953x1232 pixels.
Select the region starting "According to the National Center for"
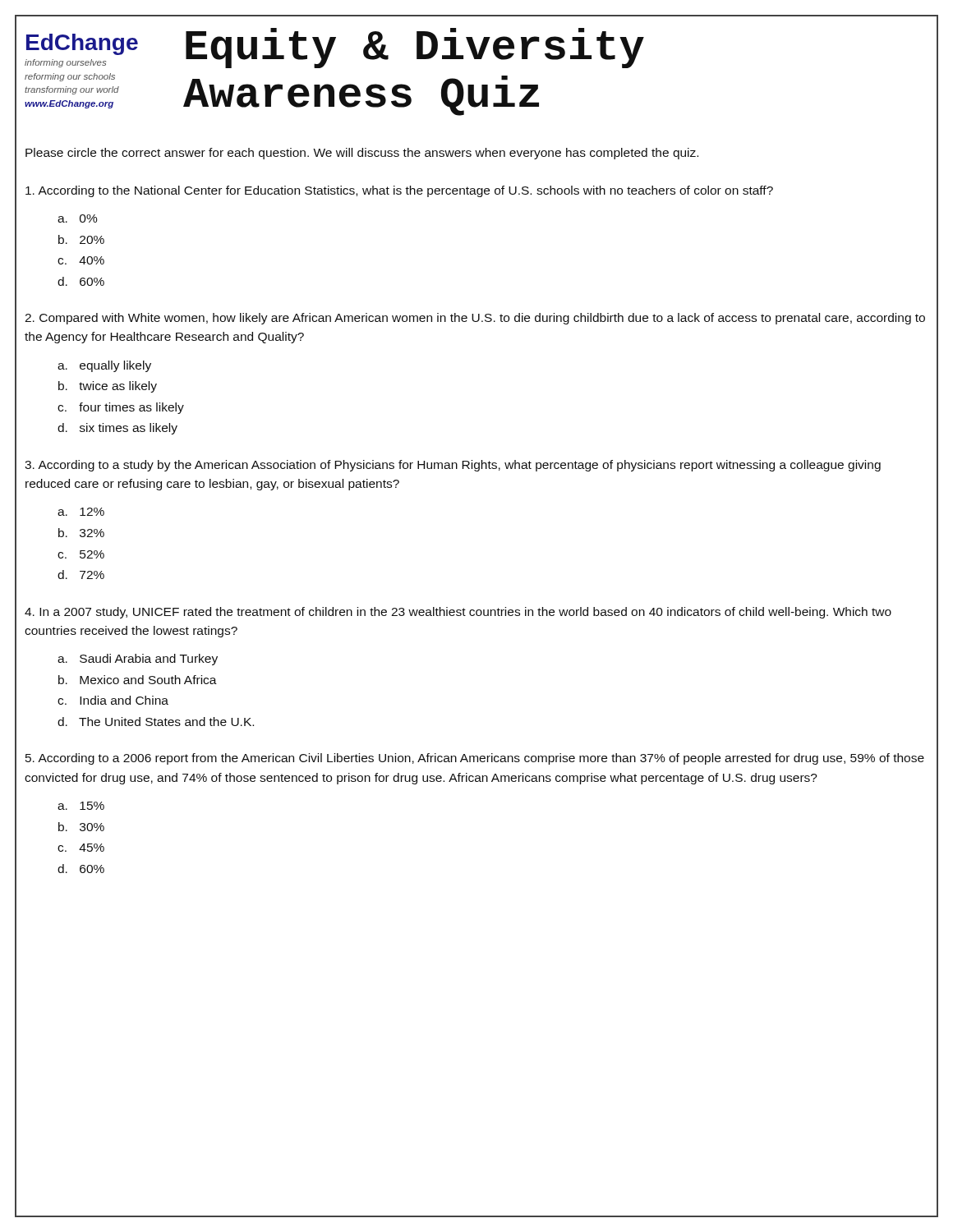point(399,190)
